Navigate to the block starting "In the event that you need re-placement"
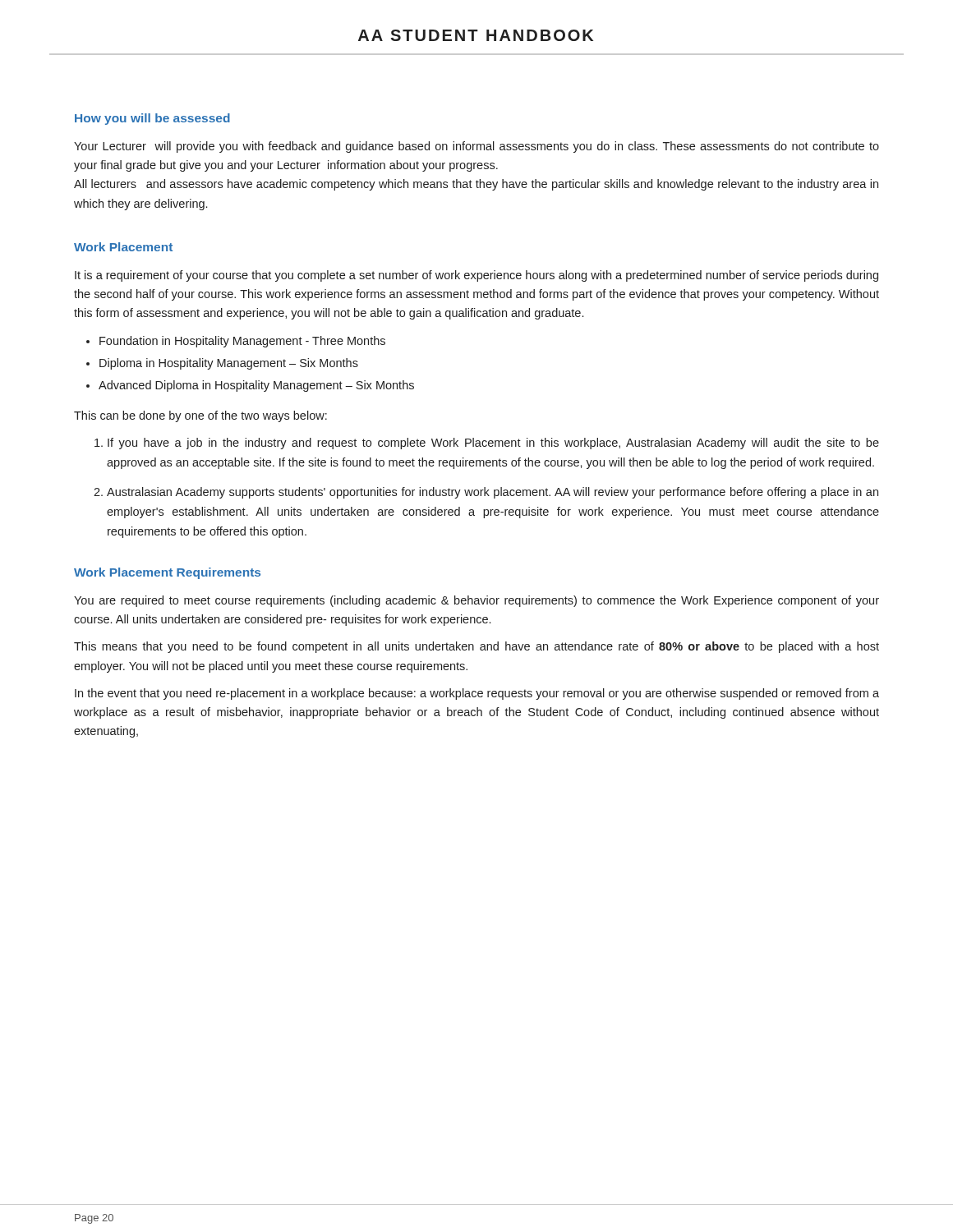The image size is (953, 1232). [476, 712]
